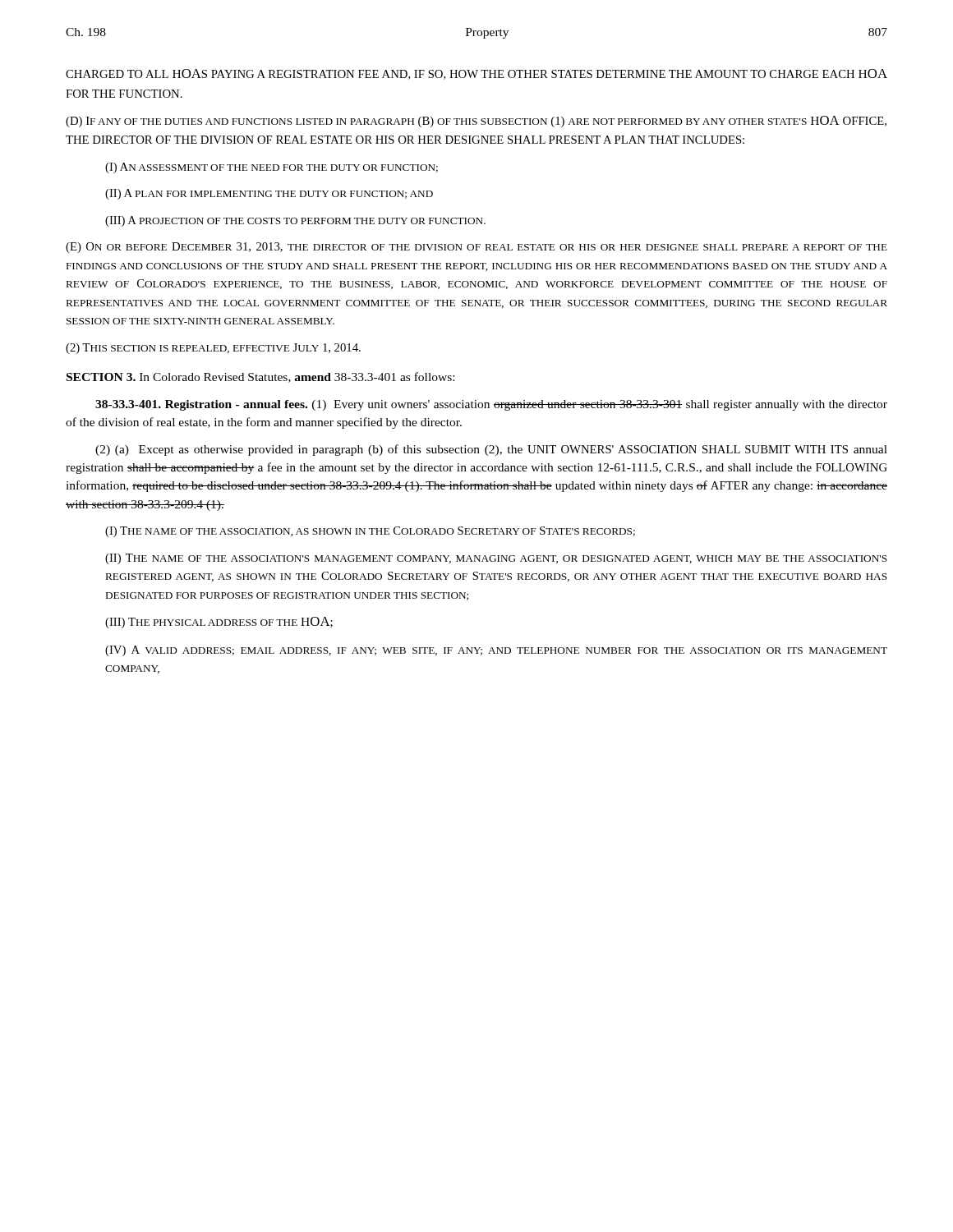This screenshot has width=953, height=1232.
Task: Locate the block of text that opens with "(I) AN ASSESSMENT OF THE NEED"
Action: pyautogui.click(x=272, y=168)
